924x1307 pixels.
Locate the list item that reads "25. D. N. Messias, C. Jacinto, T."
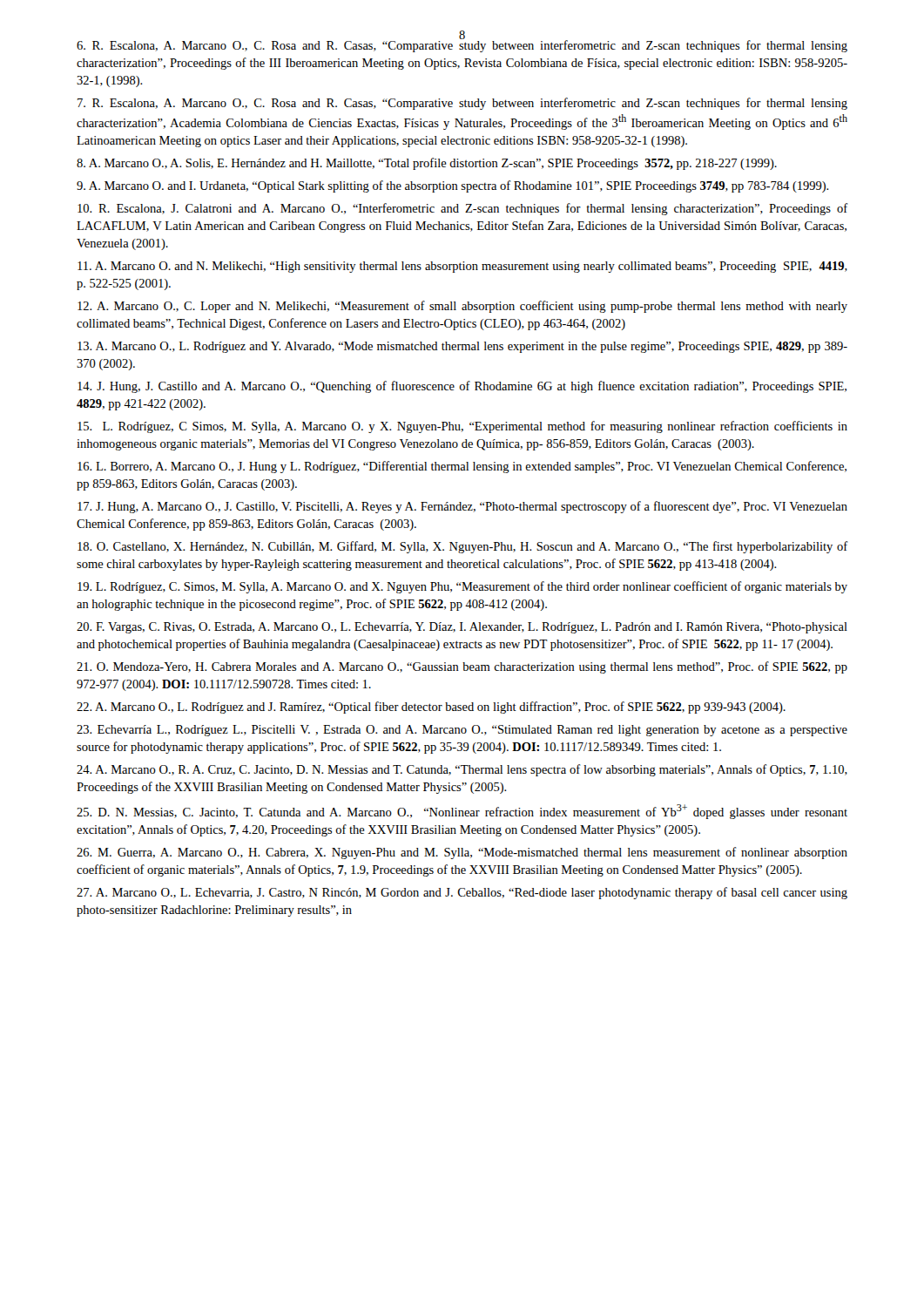[x=462, y=819]
